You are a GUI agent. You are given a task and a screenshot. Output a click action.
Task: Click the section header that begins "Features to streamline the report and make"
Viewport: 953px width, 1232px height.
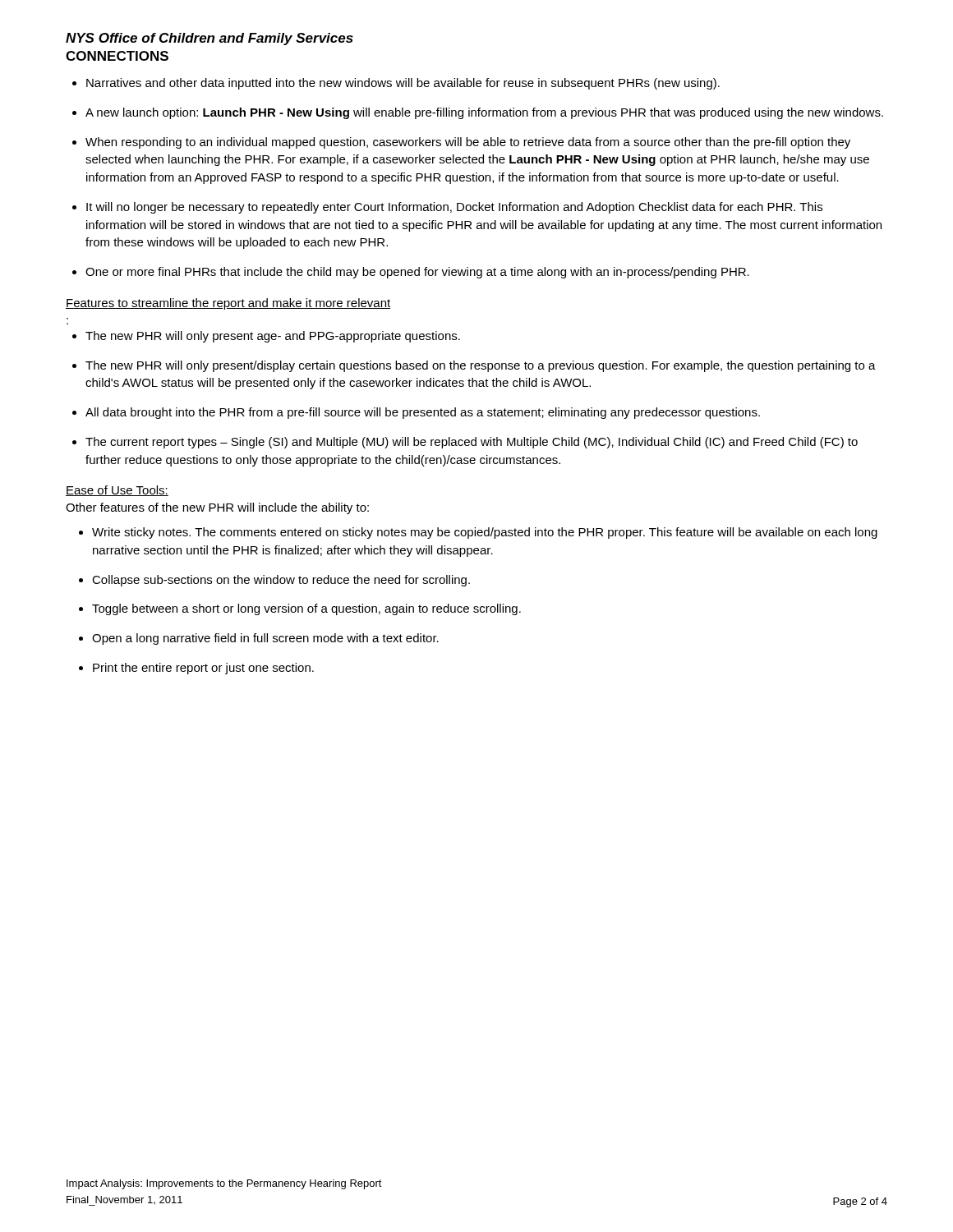click(228, 304)
